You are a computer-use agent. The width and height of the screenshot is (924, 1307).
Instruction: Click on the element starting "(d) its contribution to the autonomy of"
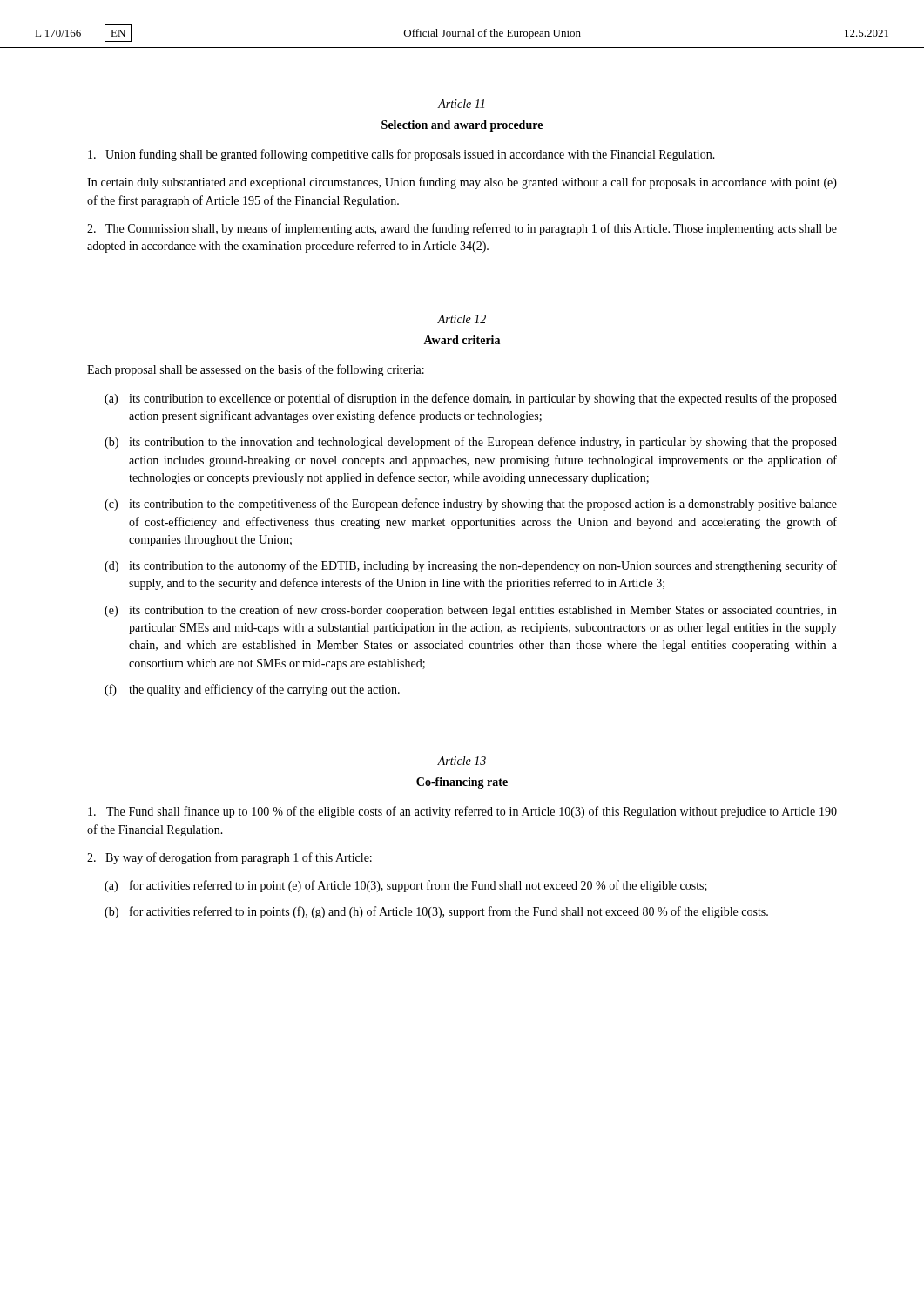click(x=471, y=575)
